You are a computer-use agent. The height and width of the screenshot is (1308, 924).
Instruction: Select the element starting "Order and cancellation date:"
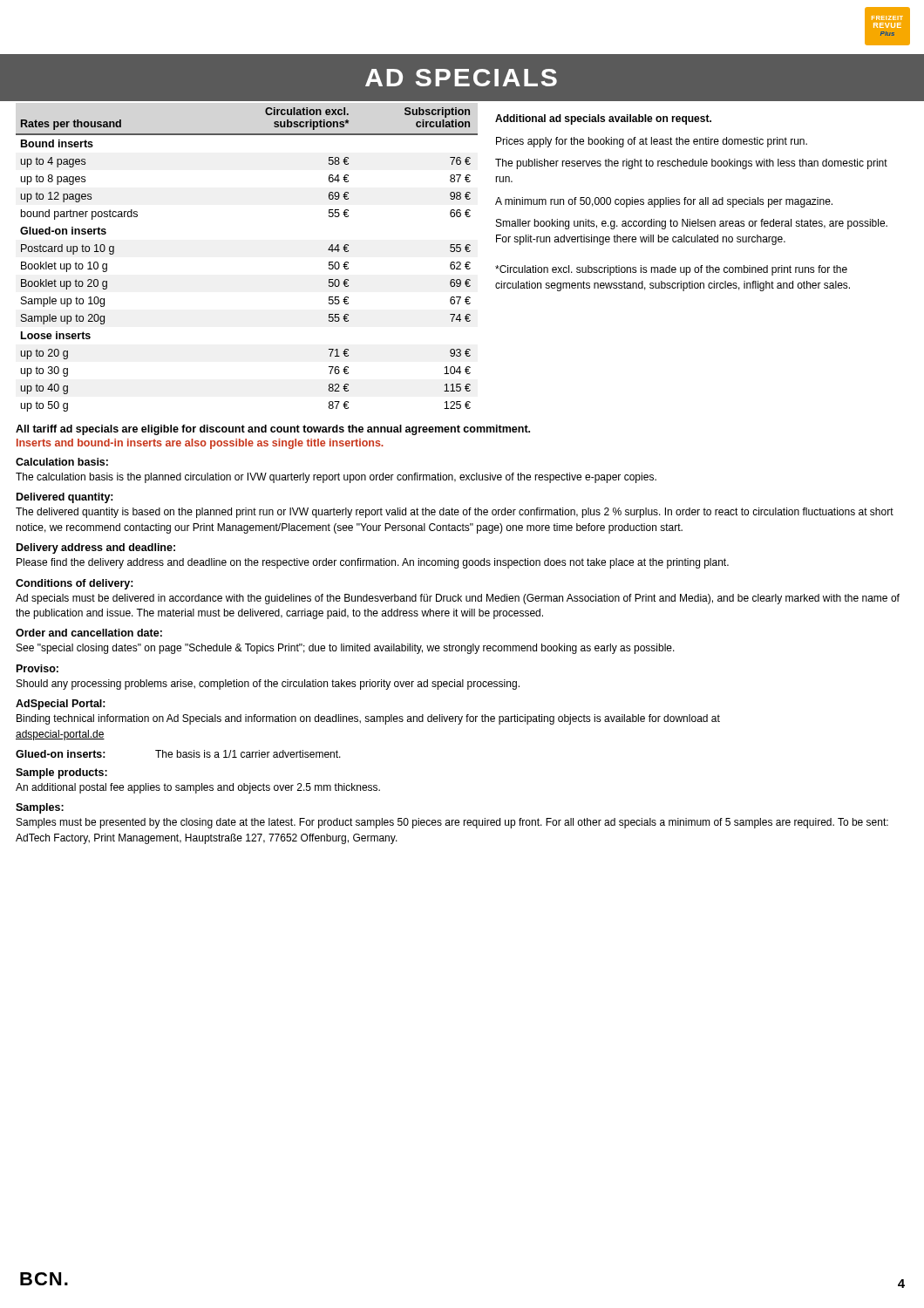(x=89, y=633)
